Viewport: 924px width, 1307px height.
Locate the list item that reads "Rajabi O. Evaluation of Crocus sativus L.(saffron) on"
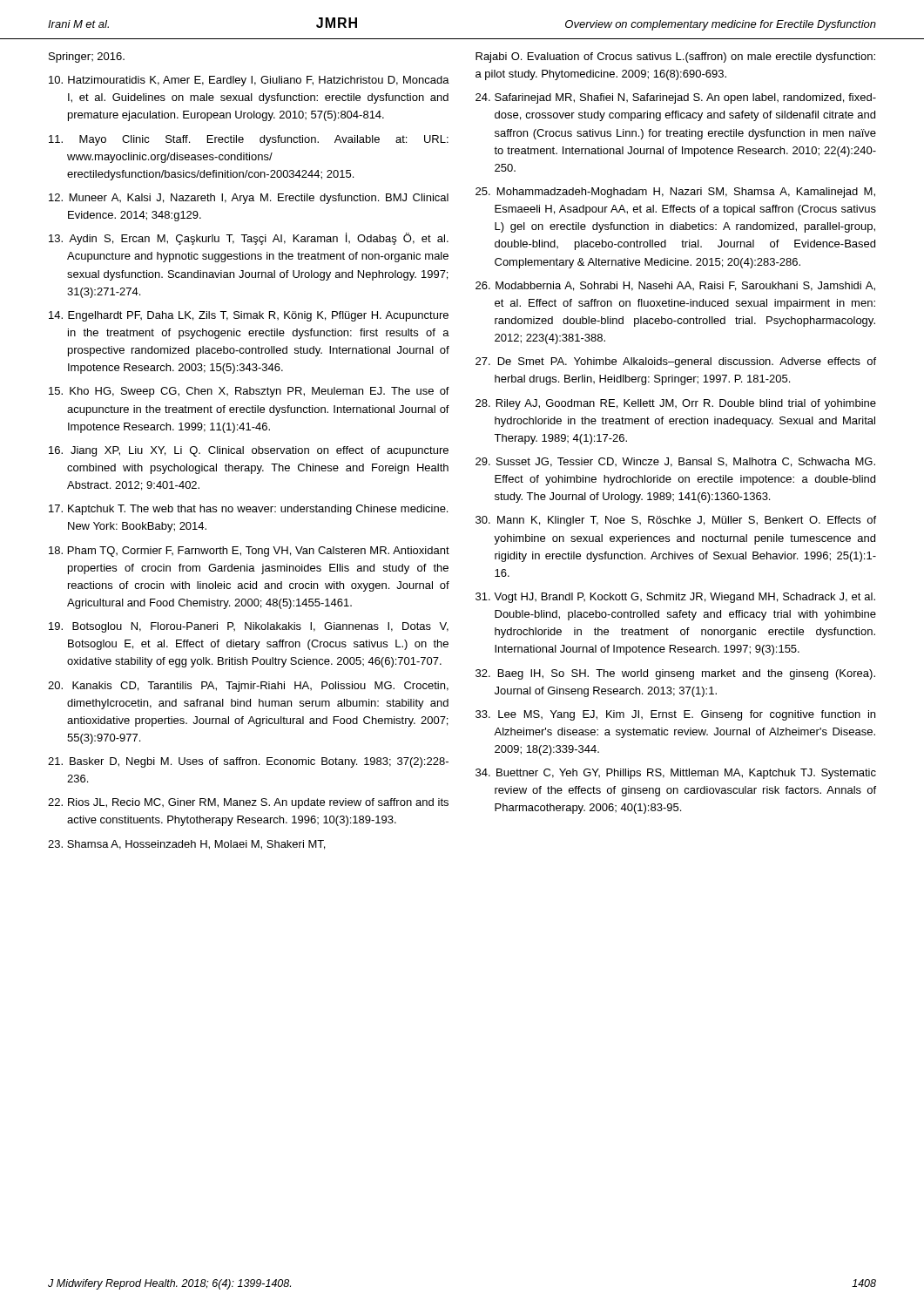[x=676, y=65]
